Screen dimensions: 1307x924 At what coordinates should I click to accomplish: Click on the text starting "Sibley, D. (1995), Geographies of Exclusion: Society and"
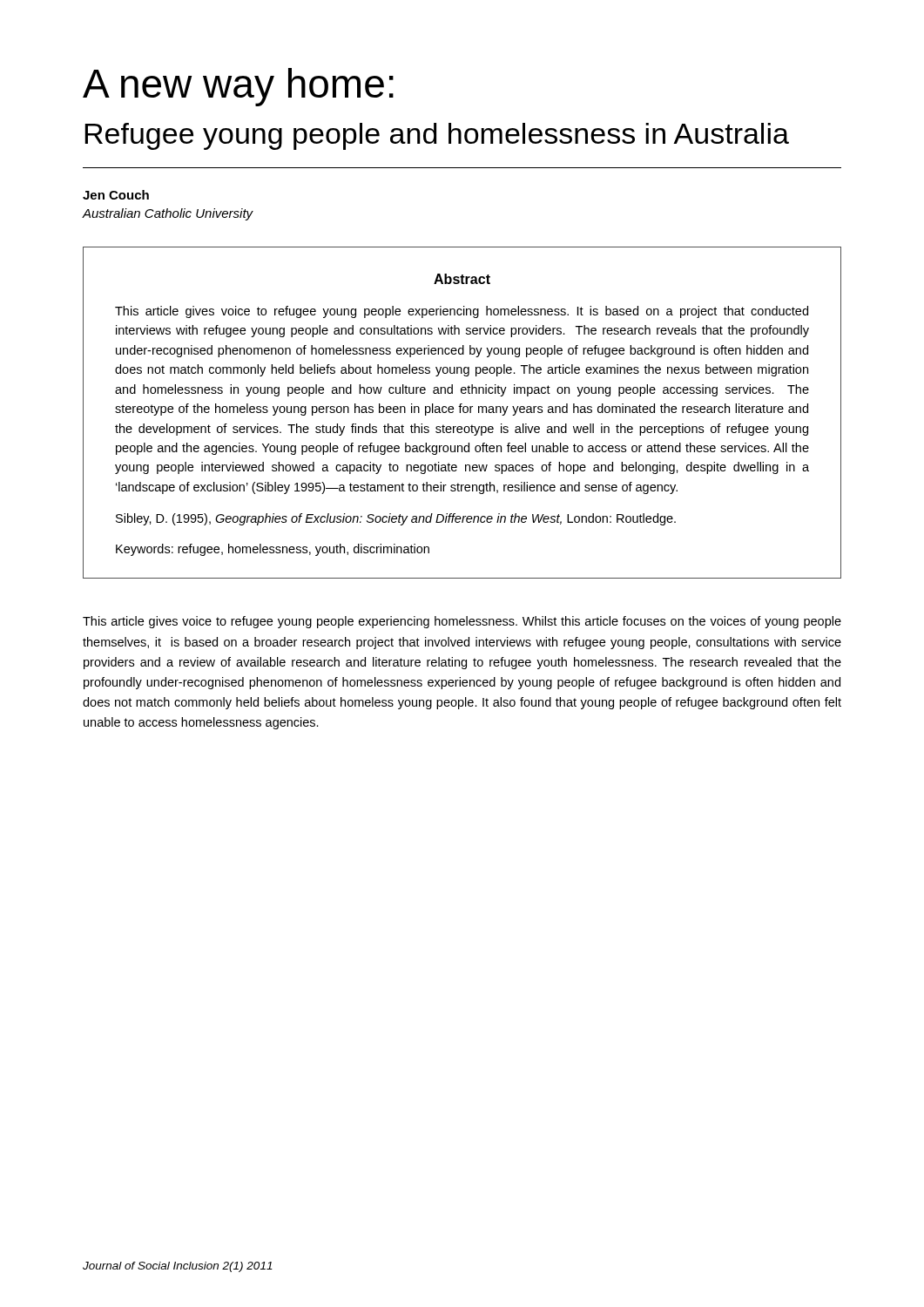[396, 519]
